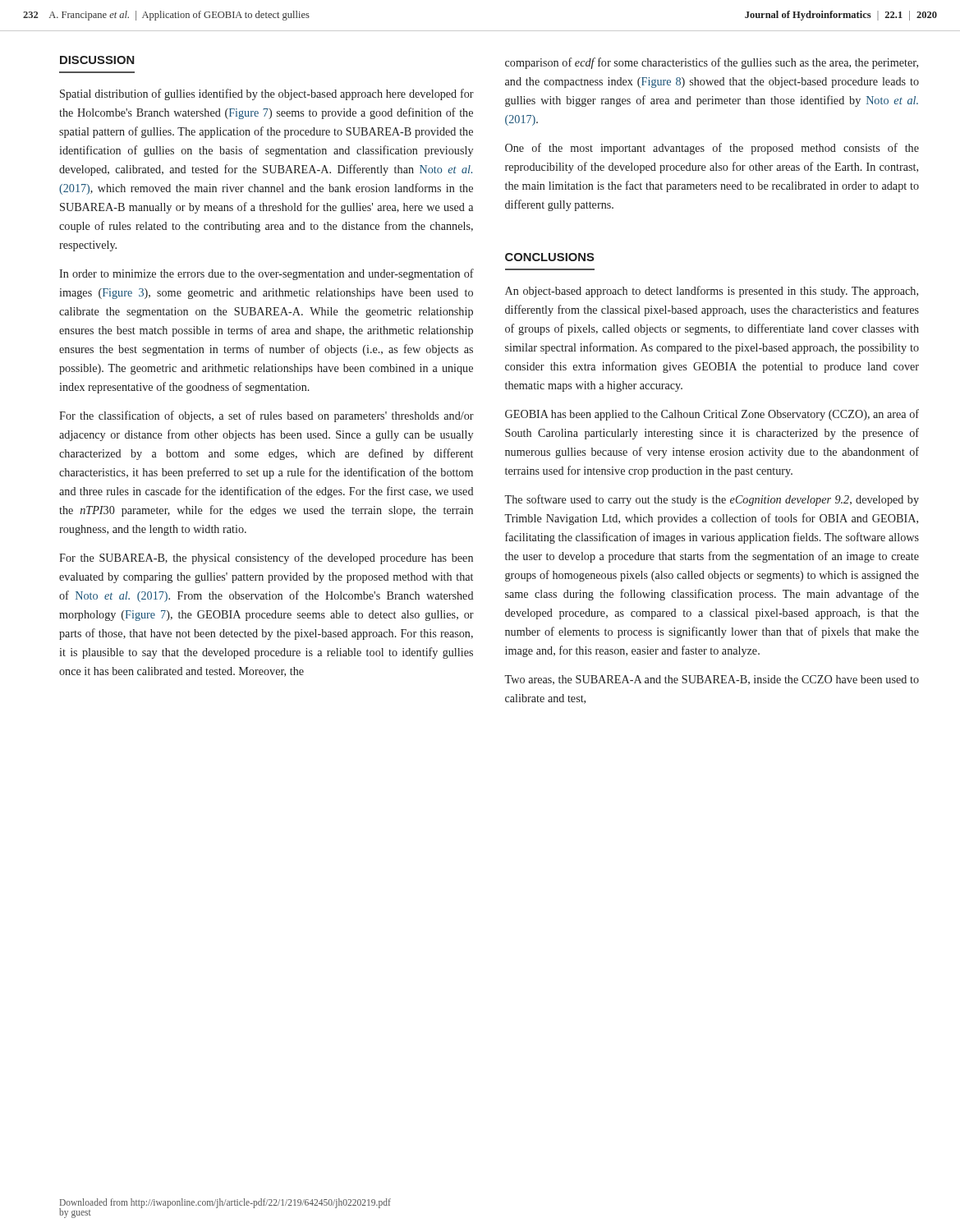Click on the block starting "Spatial distribution of gullies identified by"

pyautogui.click(x=266, y=170)
